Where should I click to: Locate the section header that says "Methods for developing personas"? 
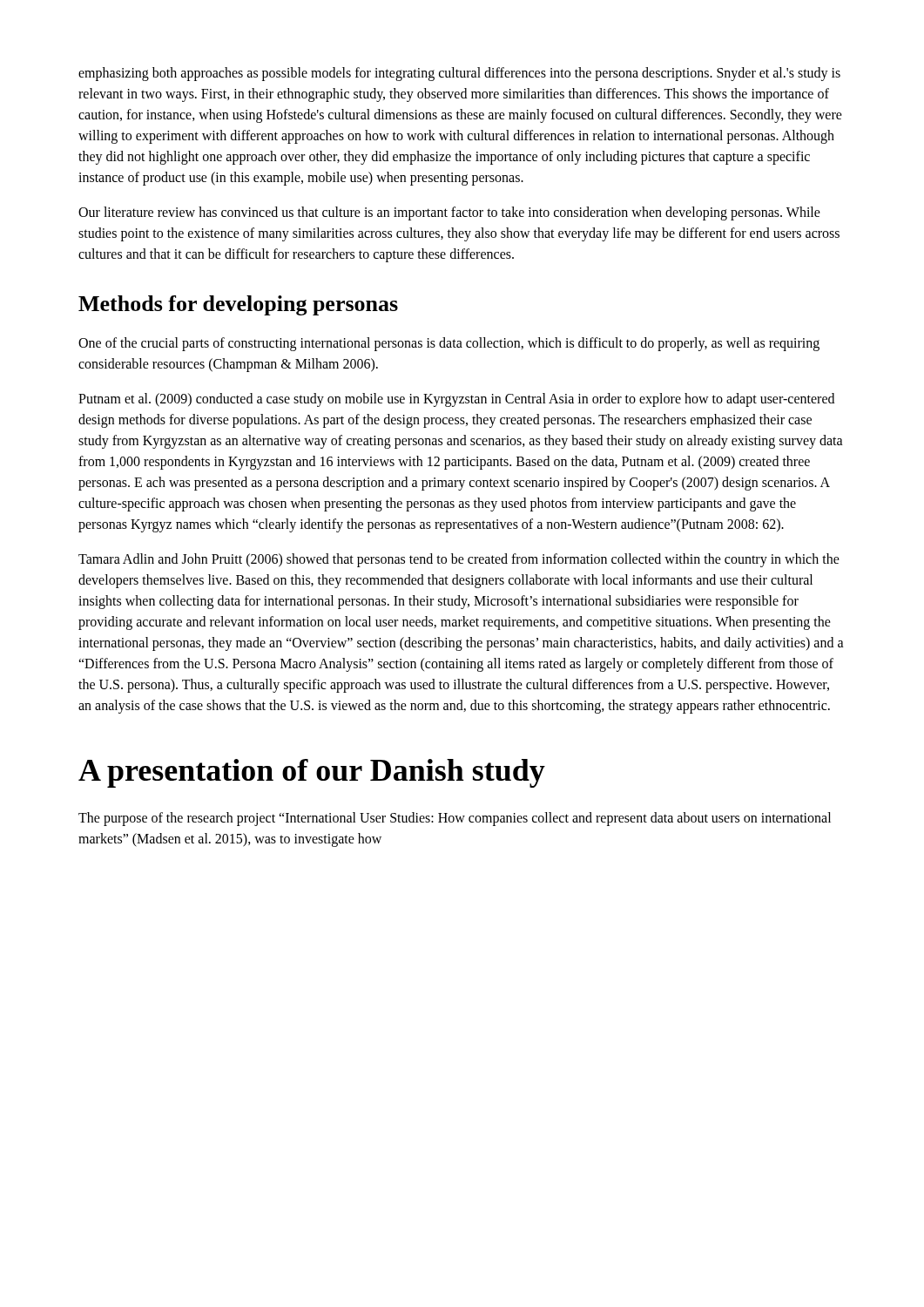click(x=238, y=305)
